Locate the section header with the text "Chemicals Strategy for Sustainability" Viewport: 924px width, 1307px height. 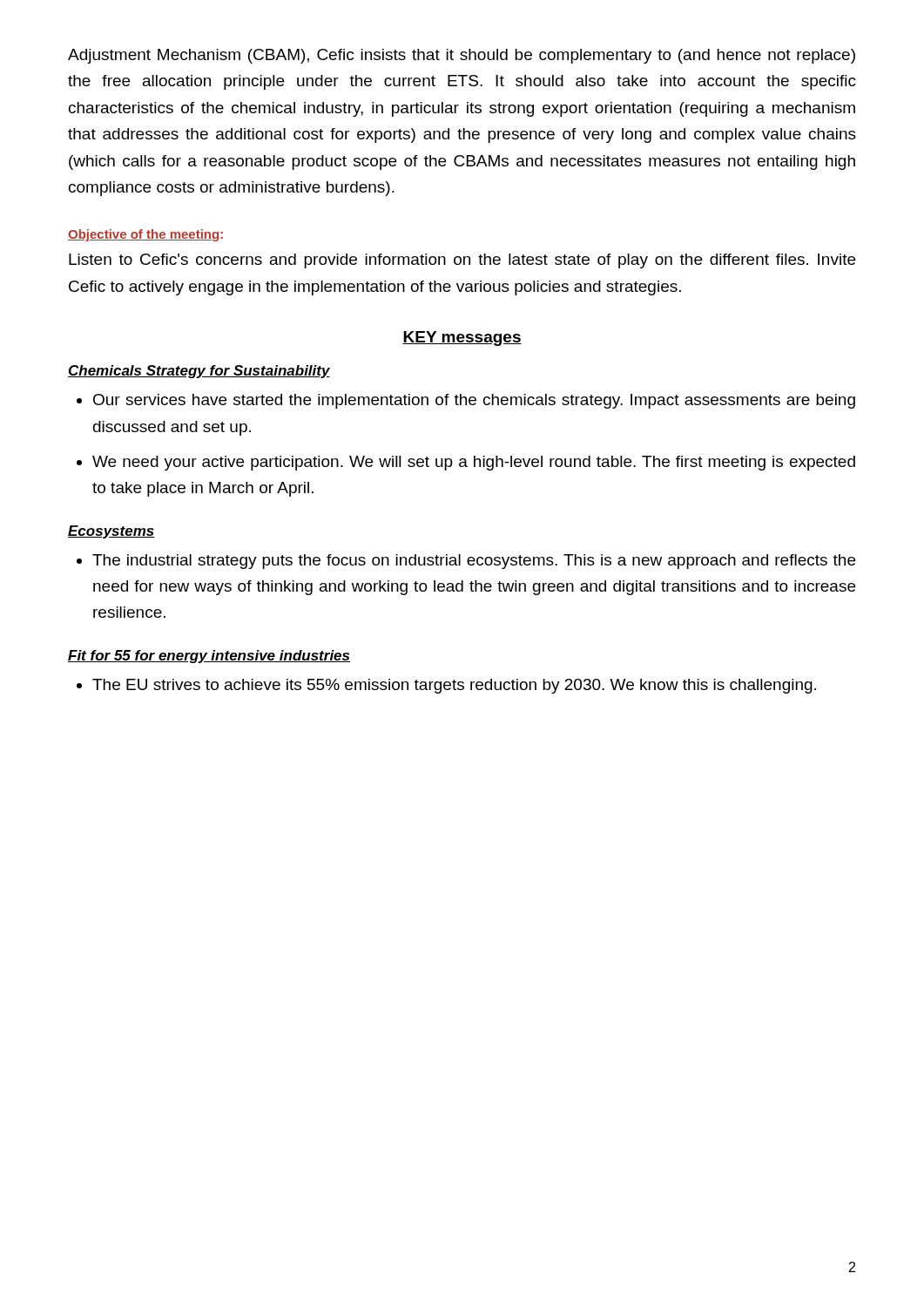coord(199,372)
